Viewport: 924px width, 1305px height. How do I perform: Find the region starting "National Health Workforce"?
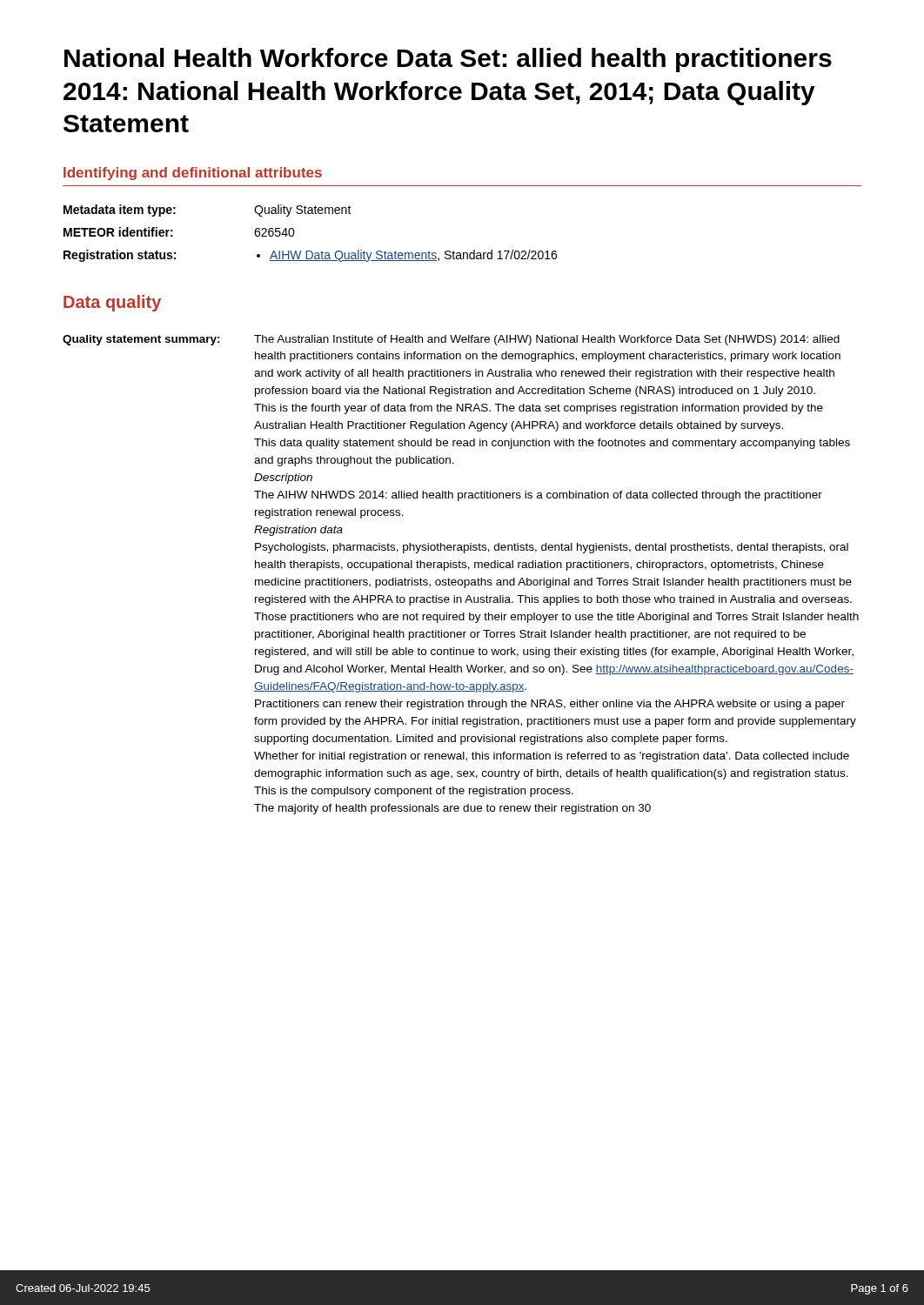click(x=462, y=91)
